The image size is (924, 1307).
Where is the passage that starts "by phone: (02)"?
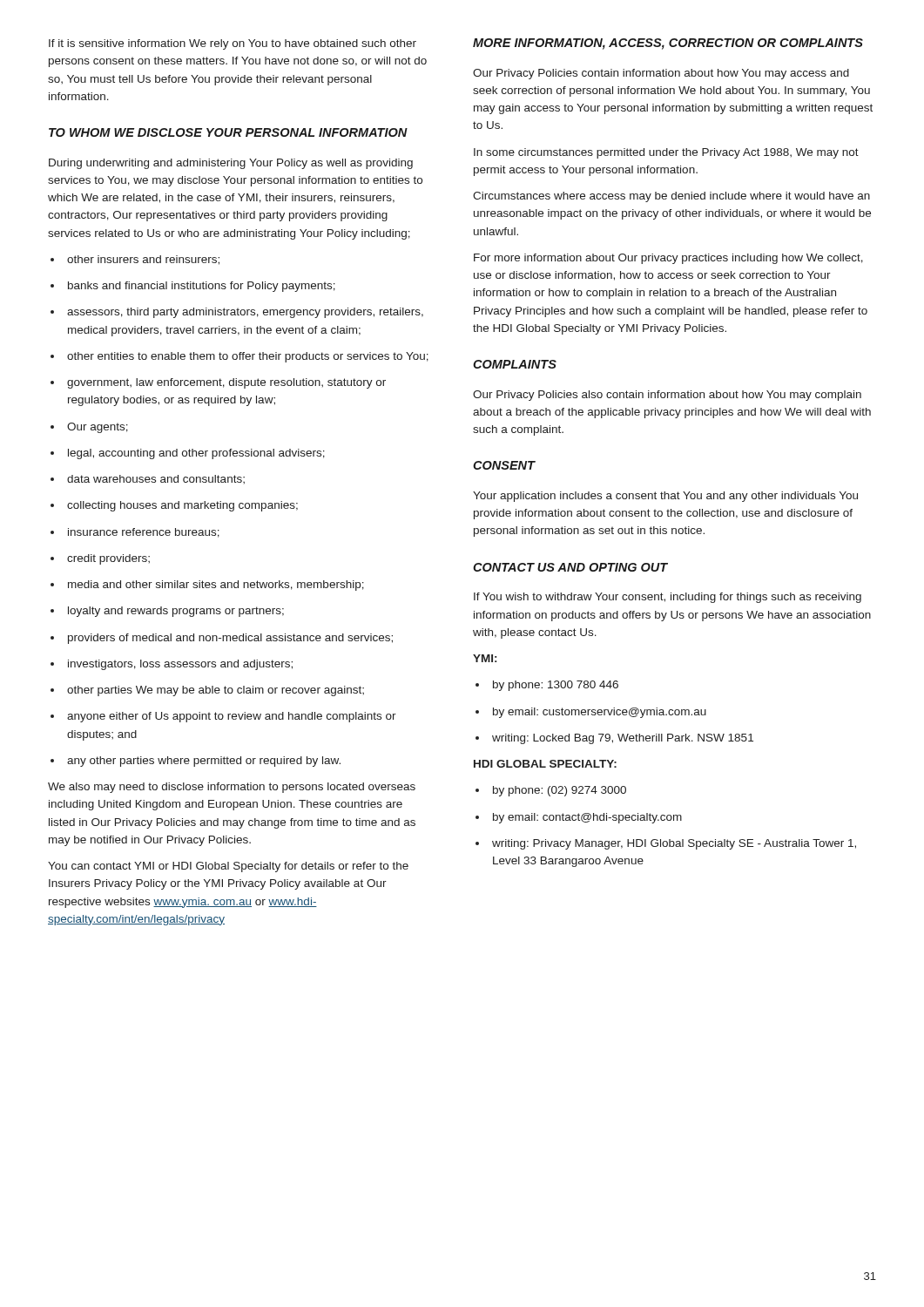[551, 791]
